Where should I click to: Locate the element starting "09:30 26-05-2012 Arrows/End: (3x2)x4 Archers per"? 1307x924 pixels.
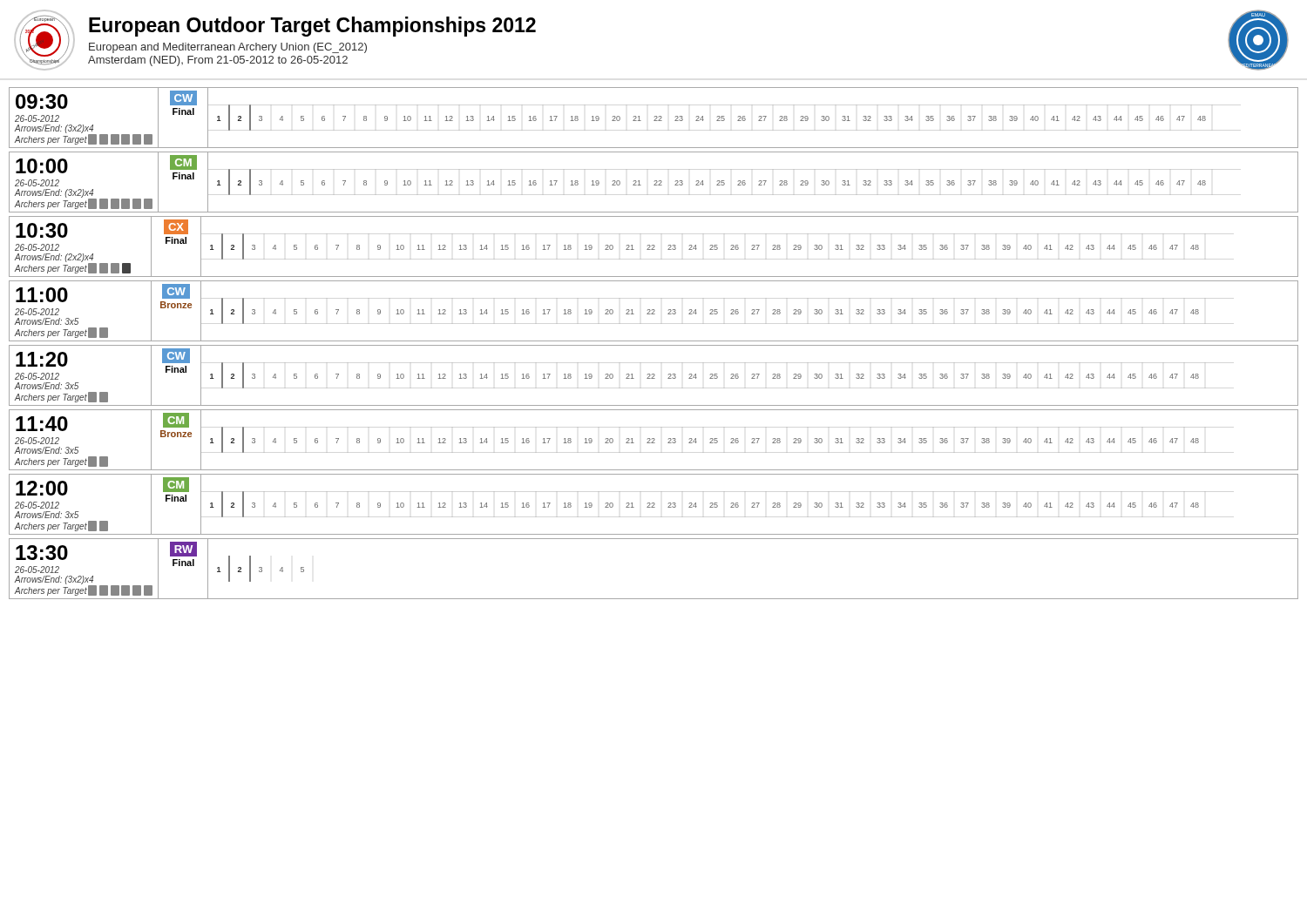pos(654,118)
